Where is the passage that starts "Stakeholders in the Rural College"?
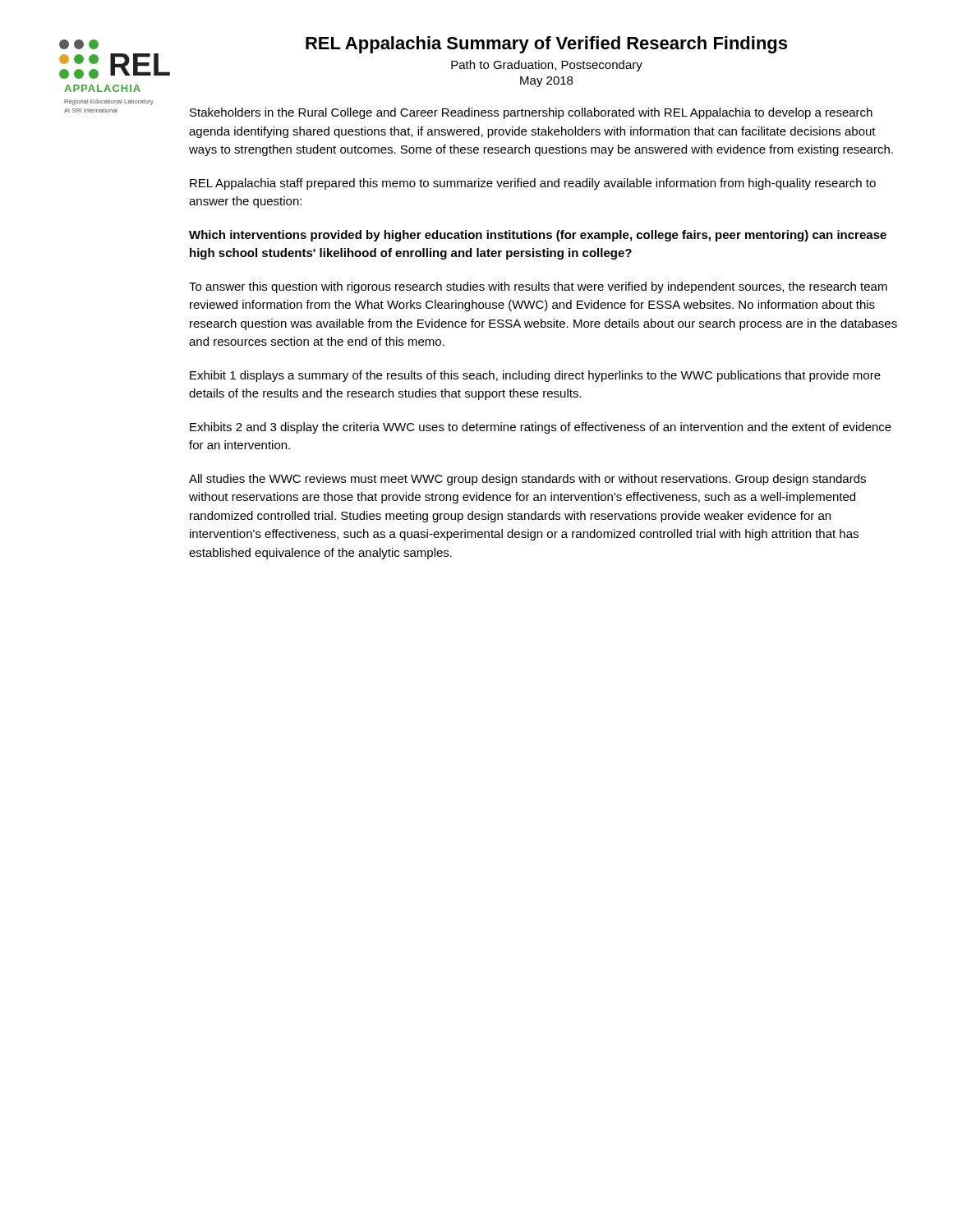This screenshot has height=1232, width=953. (541, 131)
